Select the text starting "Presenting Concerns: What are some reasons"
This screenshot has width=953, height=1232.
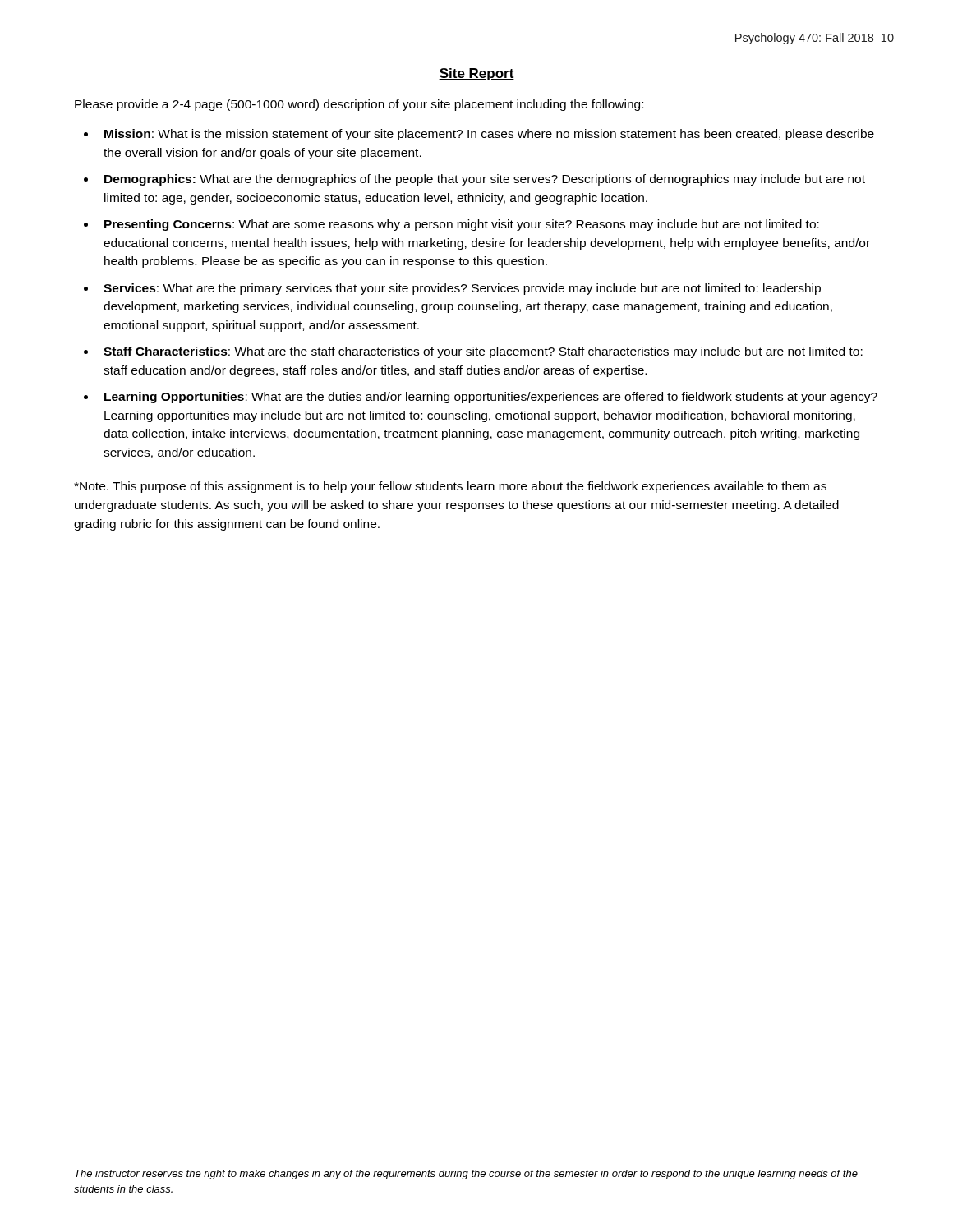(x=487, y=243)
